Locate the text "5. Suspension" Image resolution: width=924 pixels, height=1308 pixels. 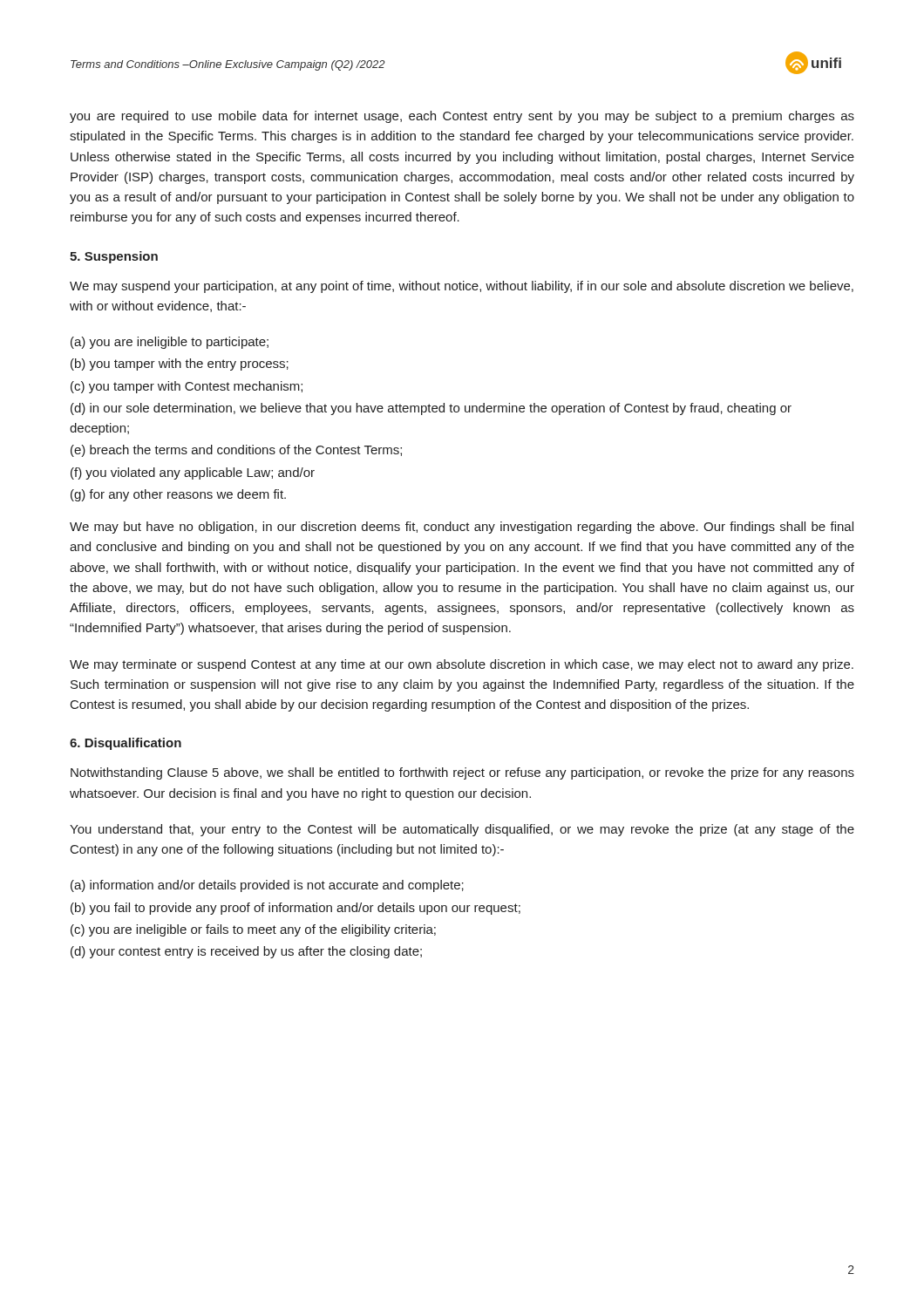(114, 256)
